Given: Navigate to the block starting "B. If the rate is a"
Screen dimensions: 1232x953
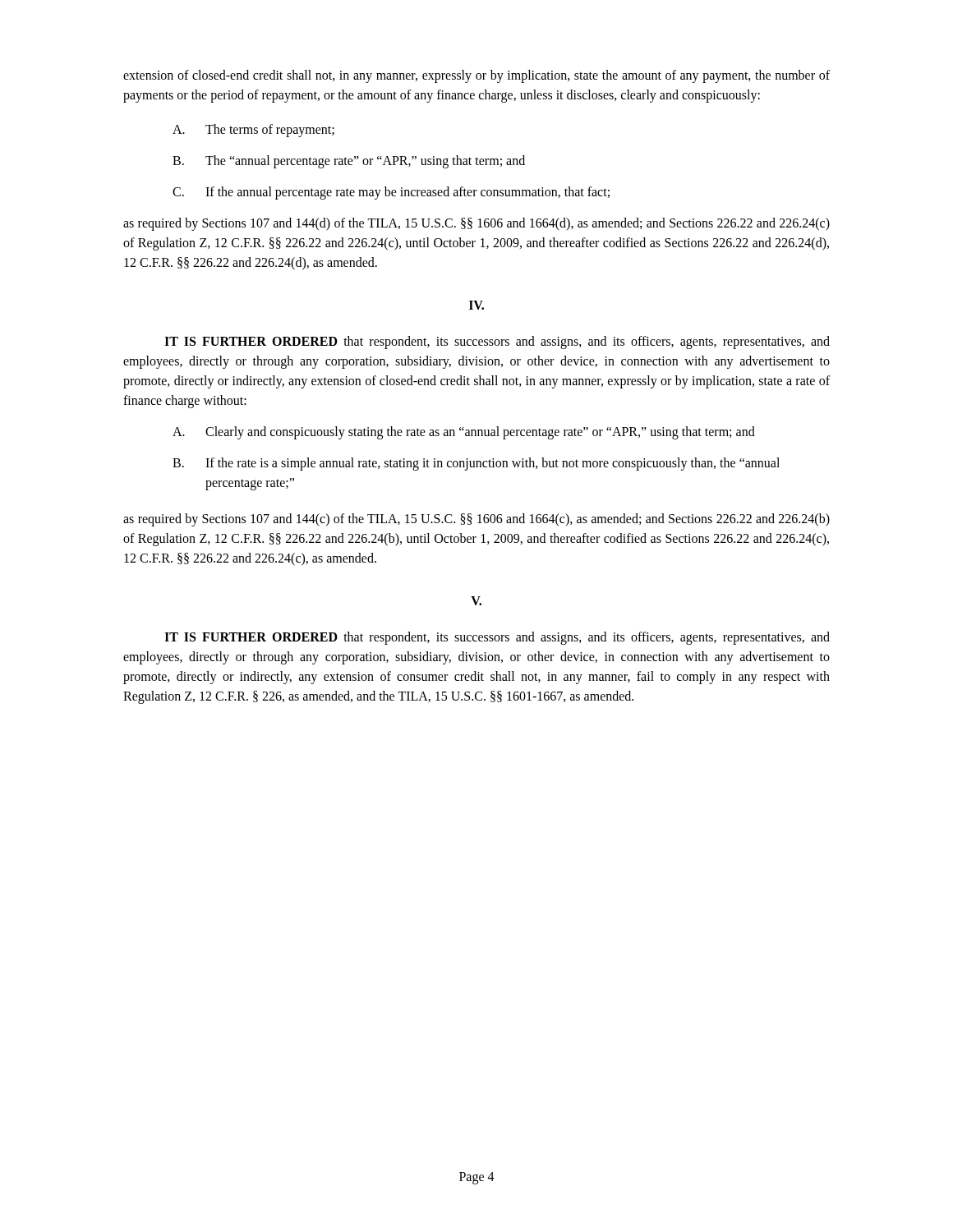Looking at the screenshot, I should pyautogui.click(x=501, y=473).
